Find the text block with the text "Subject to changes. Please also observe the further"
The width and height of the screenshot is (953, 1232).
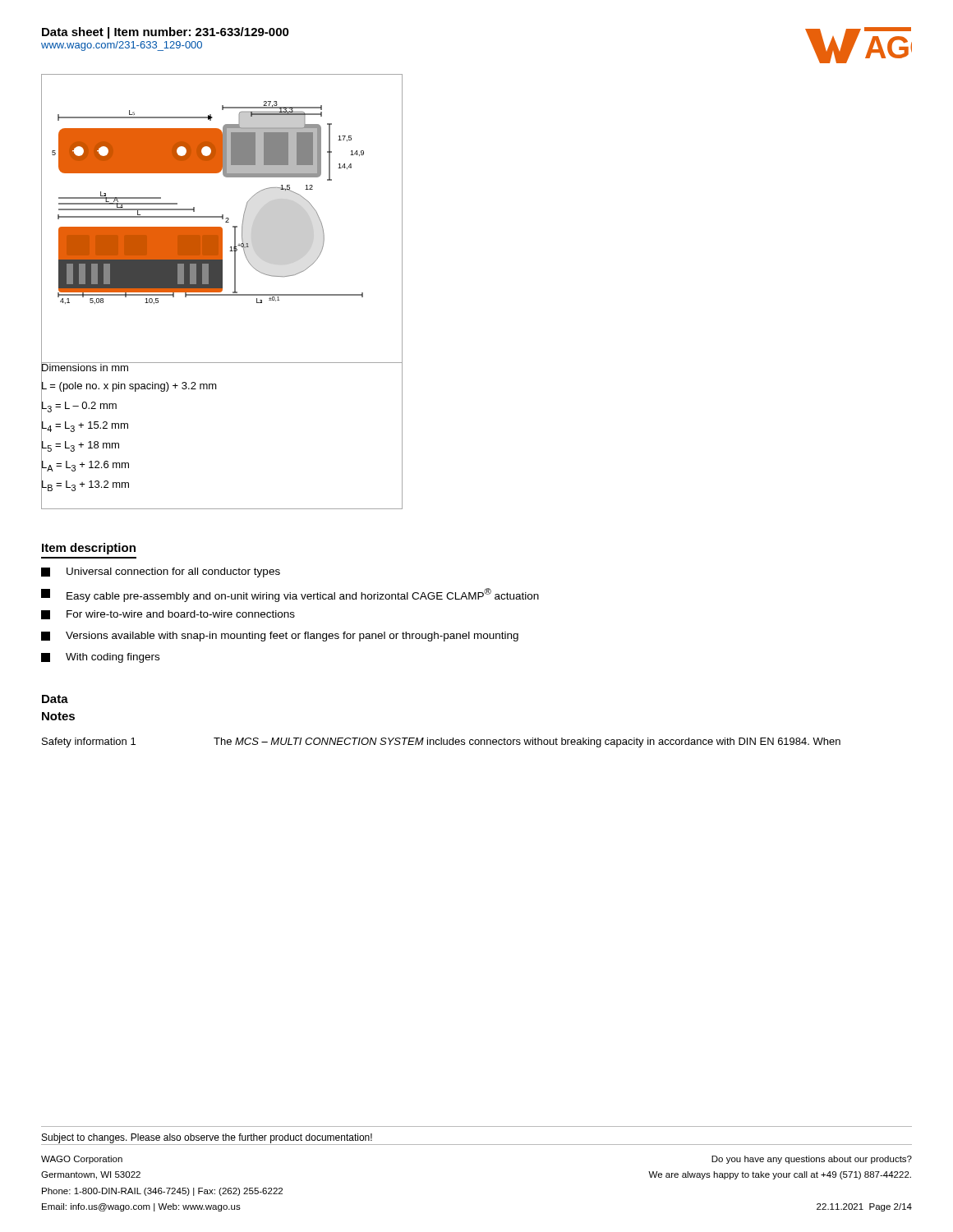pyautogui.click(x=207, y=1138)
